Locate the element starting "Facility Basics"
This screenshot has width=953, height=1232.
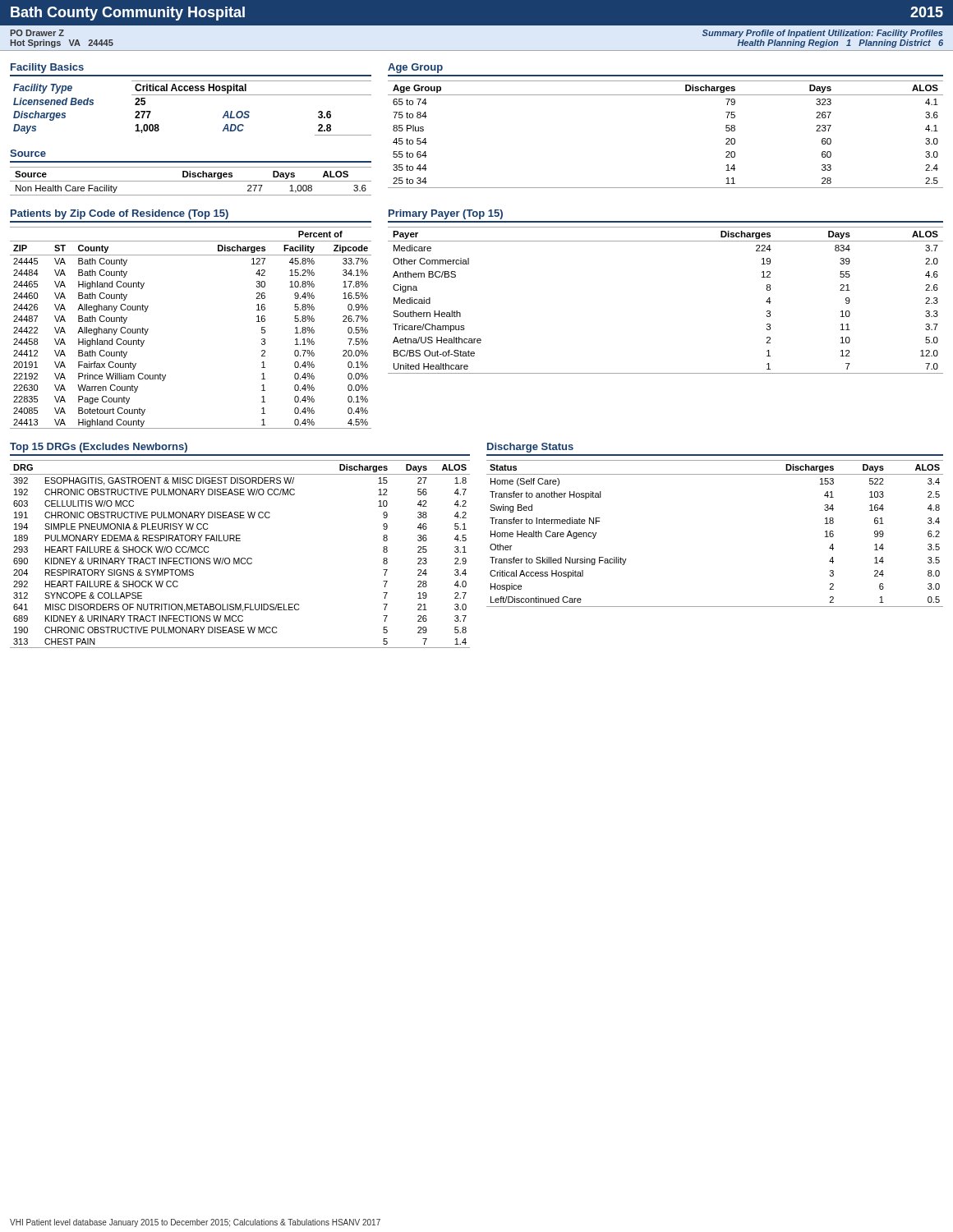pyautogui.click(x=47, y=67)
